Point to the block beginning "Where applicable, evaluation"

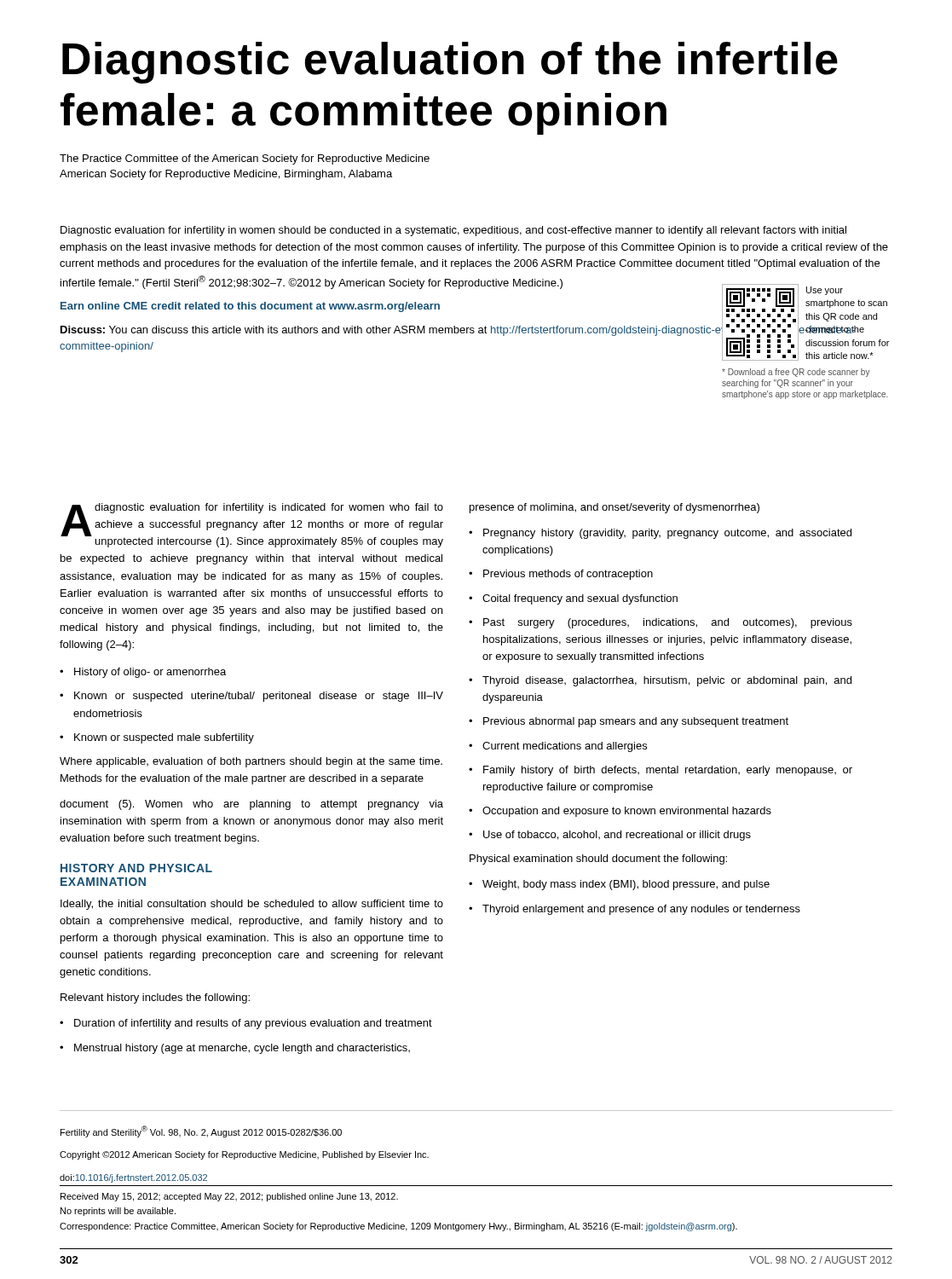click(x=251, y=770)
